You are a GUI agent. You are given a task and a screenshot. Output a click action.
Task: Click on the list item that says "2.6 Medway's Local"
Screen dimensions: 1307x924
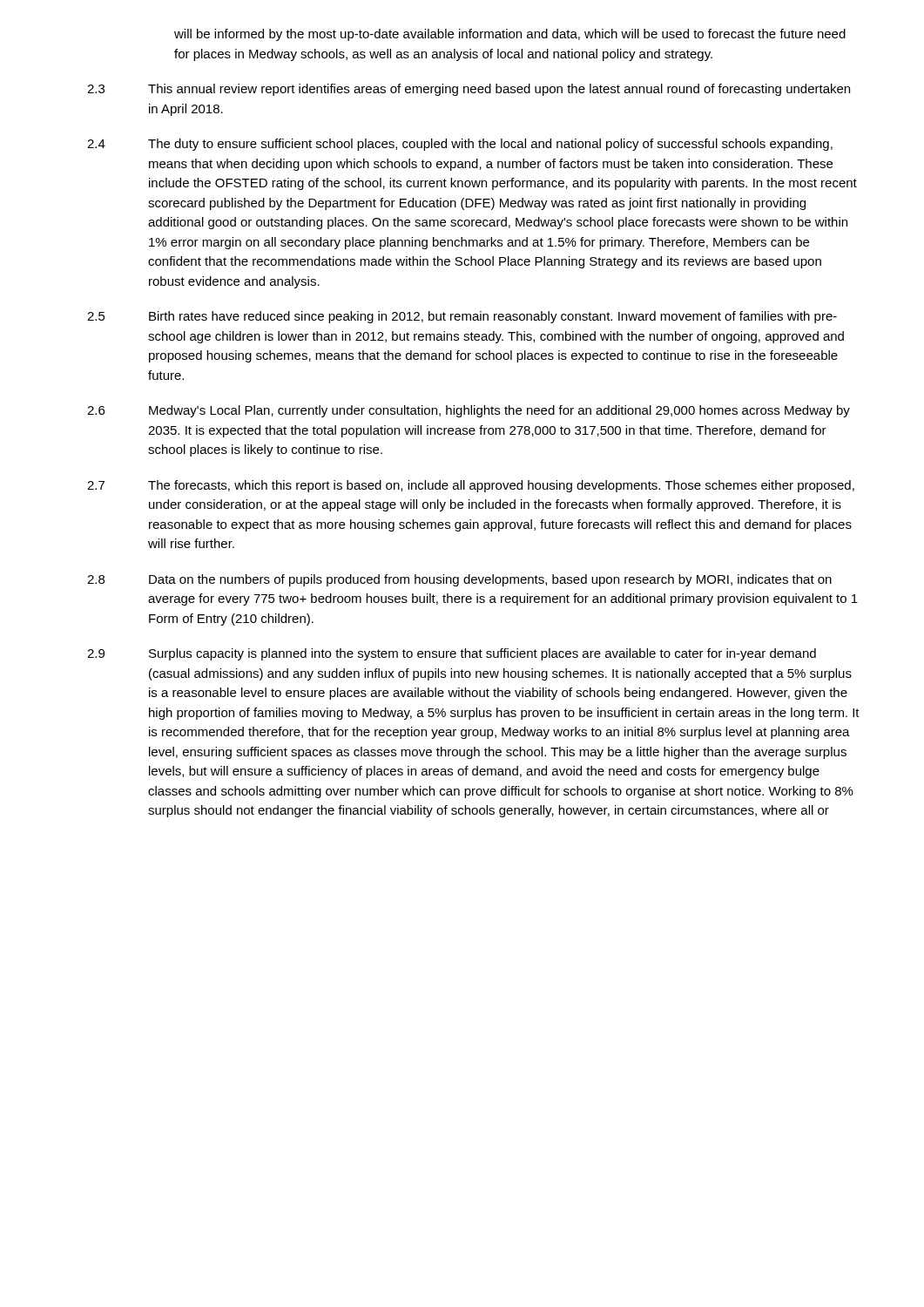pos(474,430)
